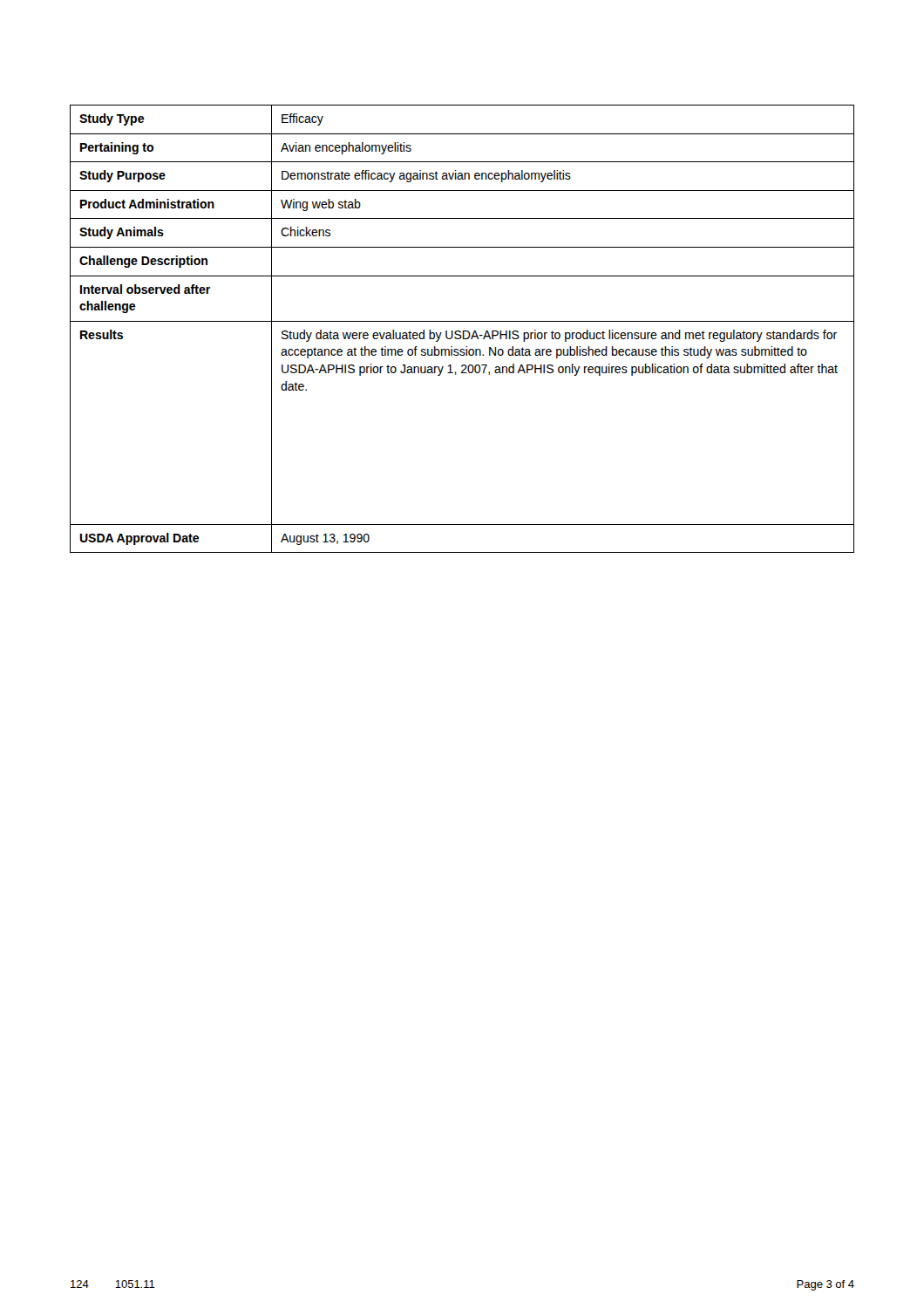Click a table
This screenshot has height=1308, width=924.
(462, 329)
